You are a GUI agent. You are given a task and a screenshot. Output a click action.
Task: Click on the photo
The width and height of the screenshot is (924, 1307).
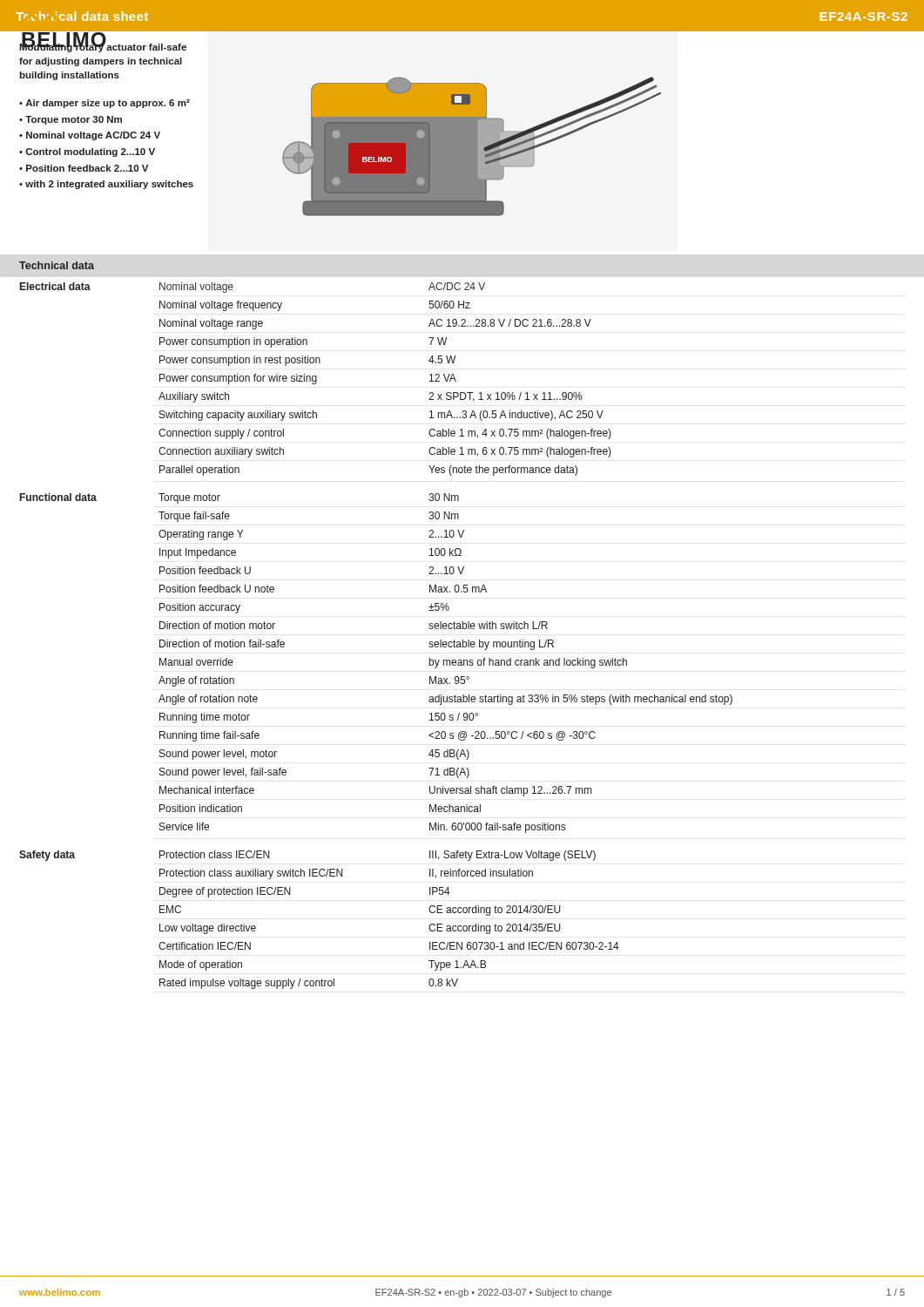point(442,141)
